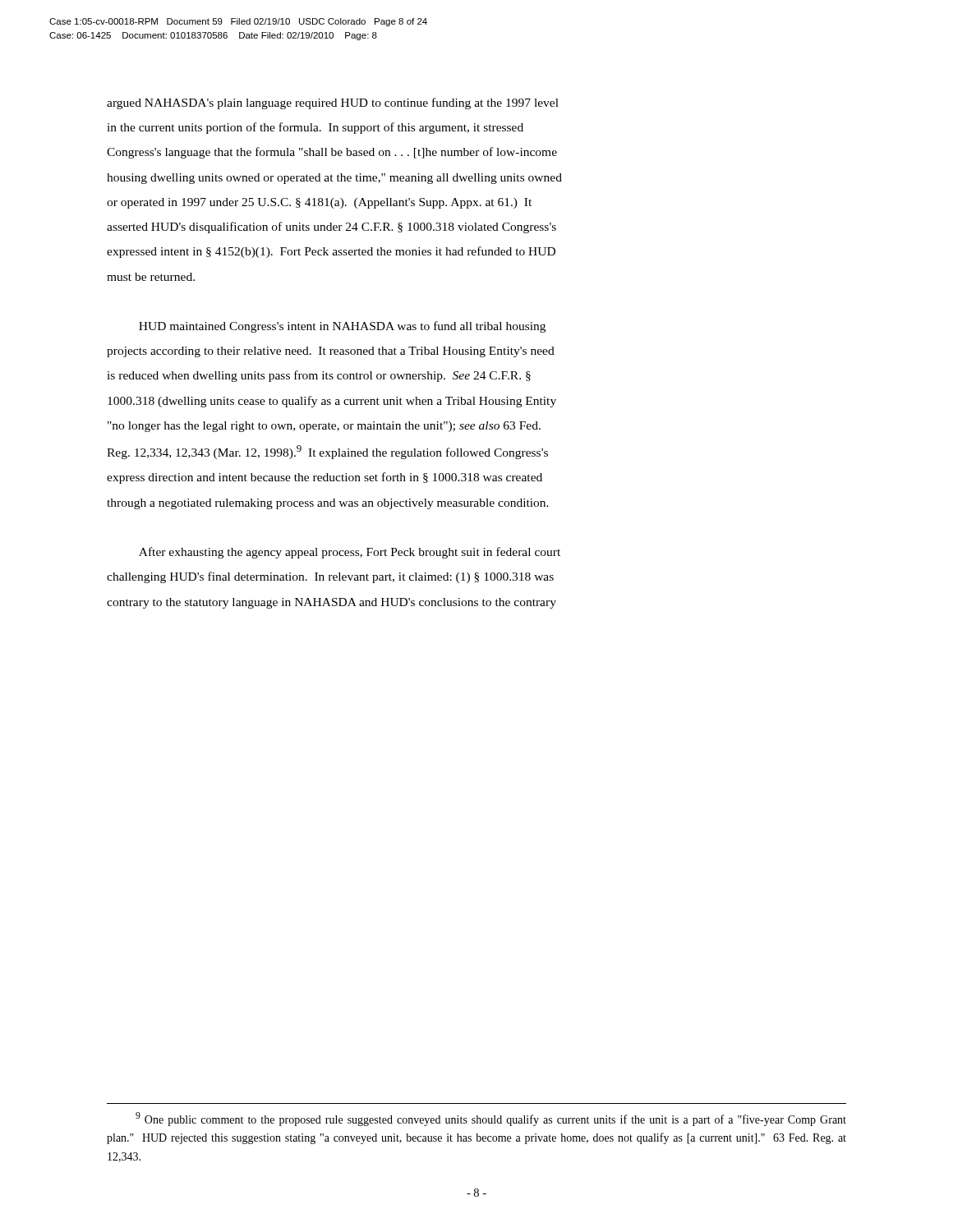Select the footnote
This screenshot has width=953, height=1232.
476,1138
